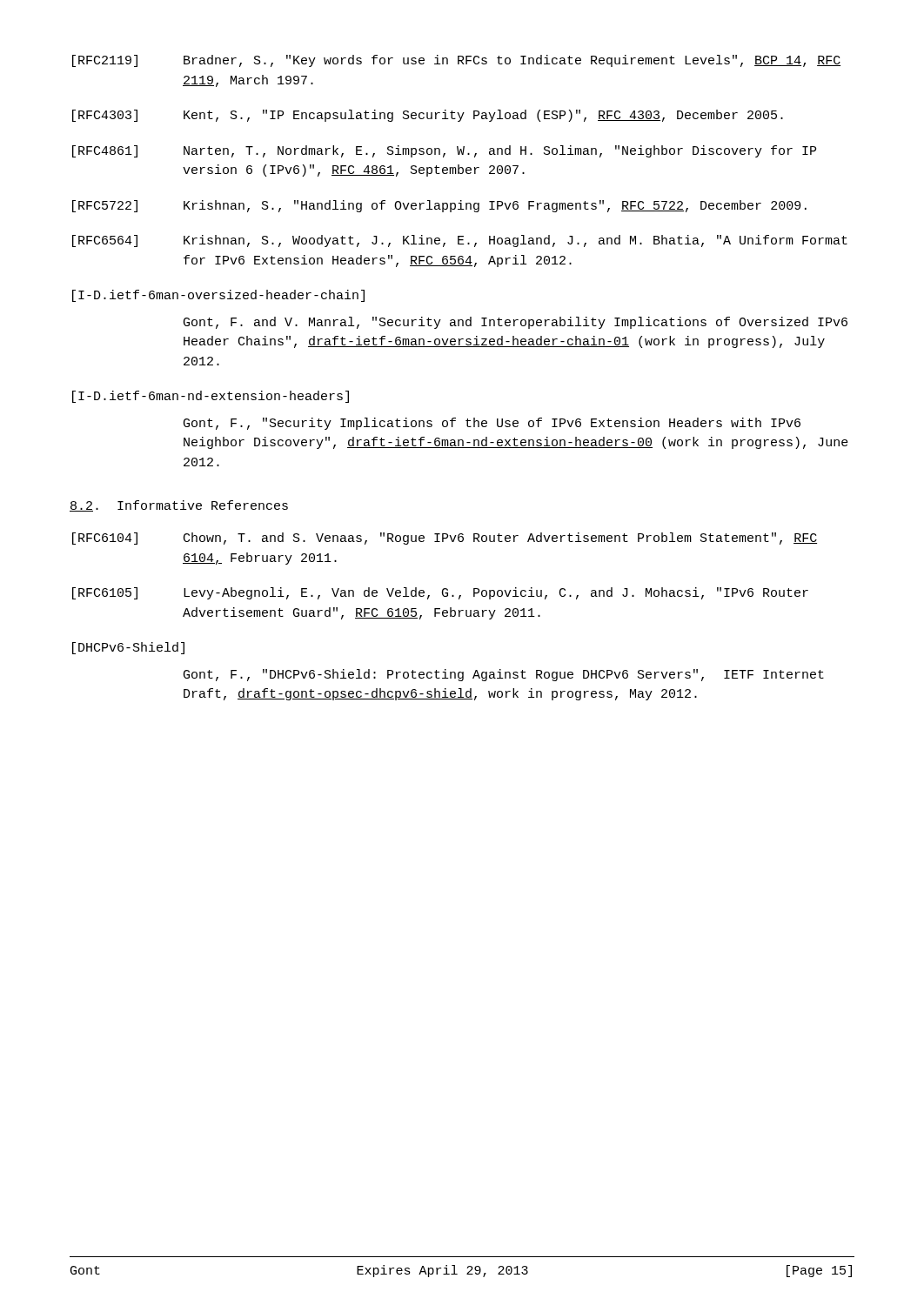Select the list item with the text "[RFC4303] Kent, S., "IP"
The height and width of the screenshot is (1305, 924).
tap(462, 117)
